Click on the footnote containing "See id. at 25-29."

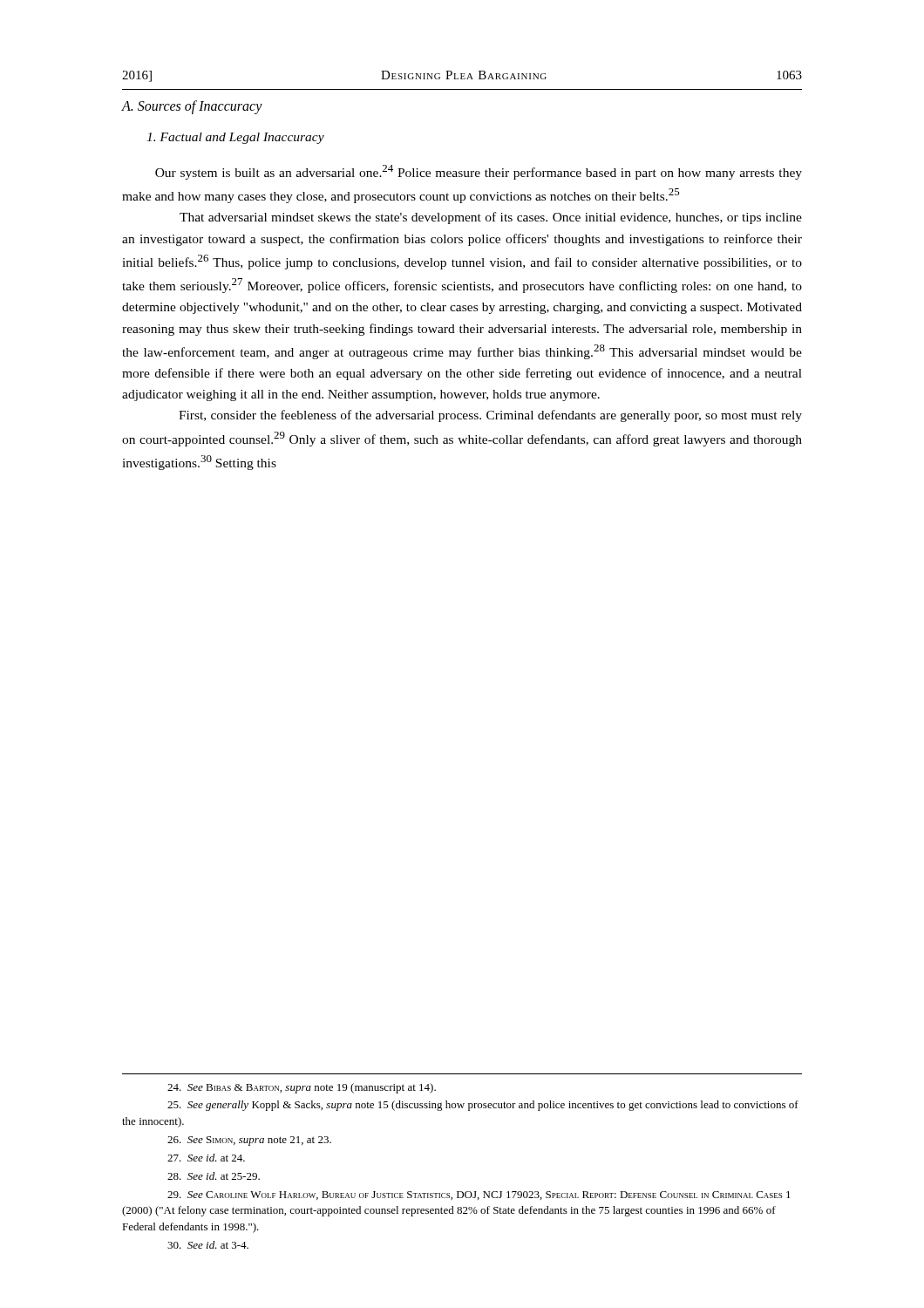click(205, 1176)
